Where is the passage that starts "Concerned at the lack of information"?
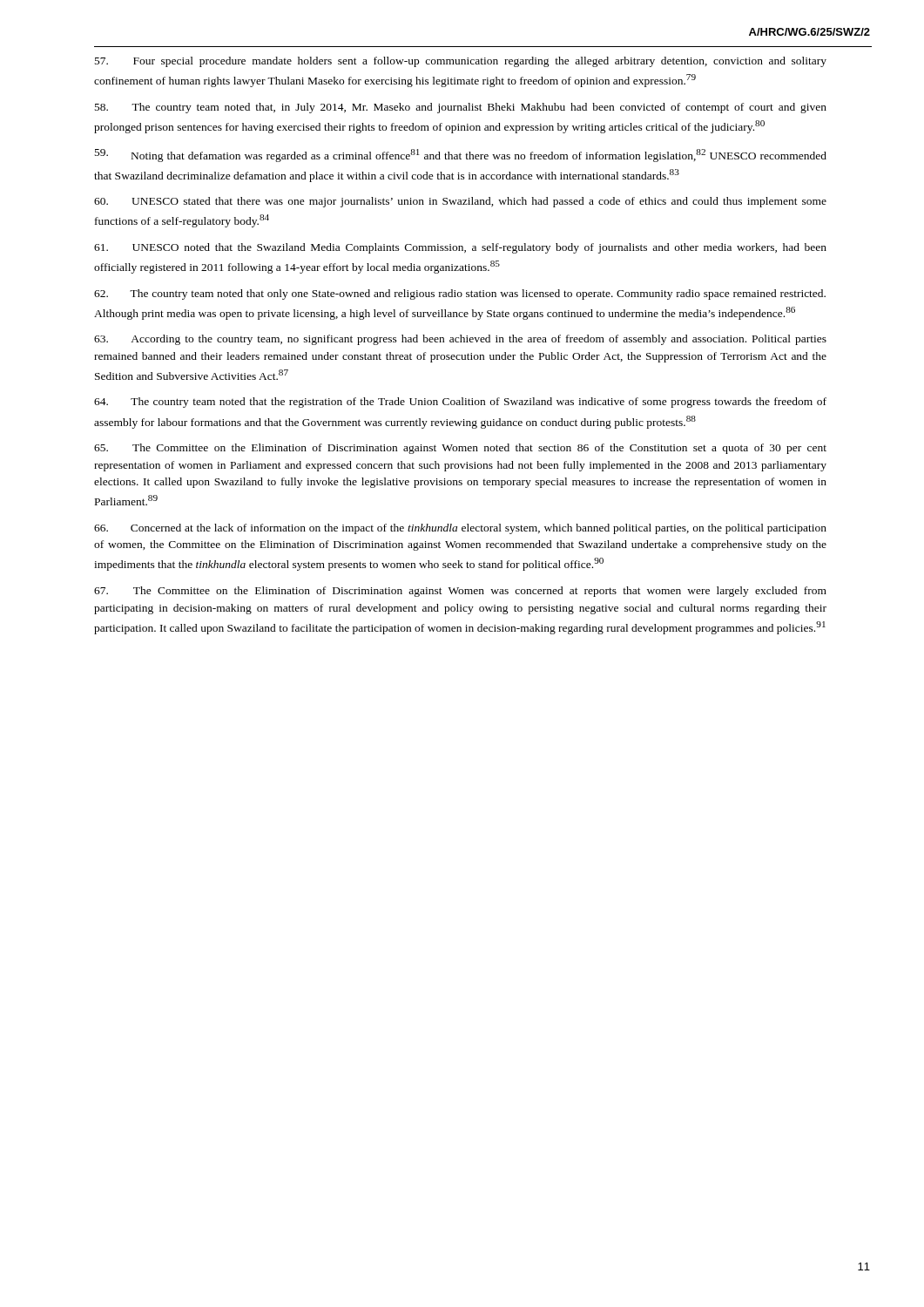The height and width of the screenshot is (1307, 924). 460,545
